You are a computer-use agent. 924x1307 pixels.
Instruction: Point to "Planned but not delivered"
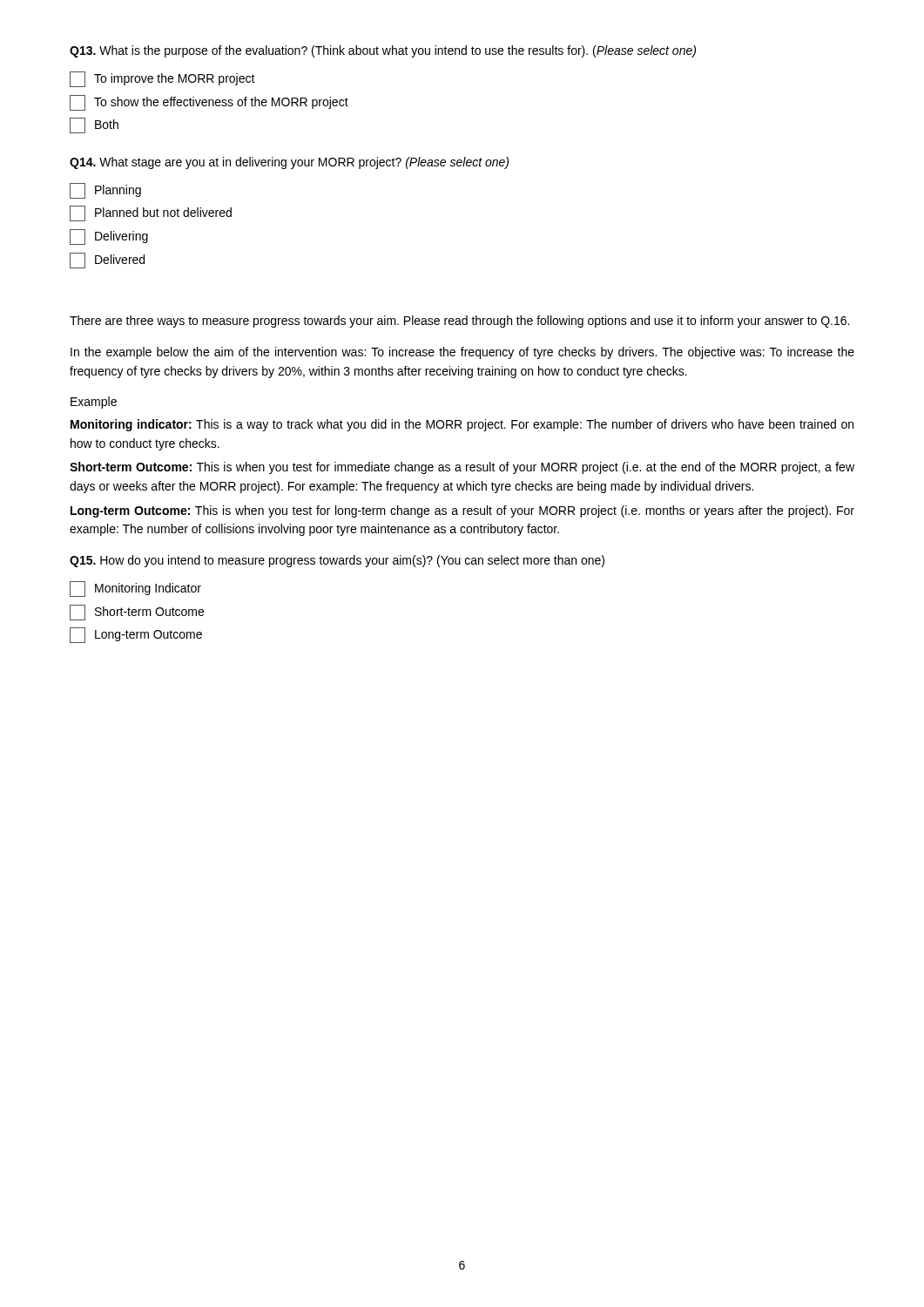click(151, 214)
